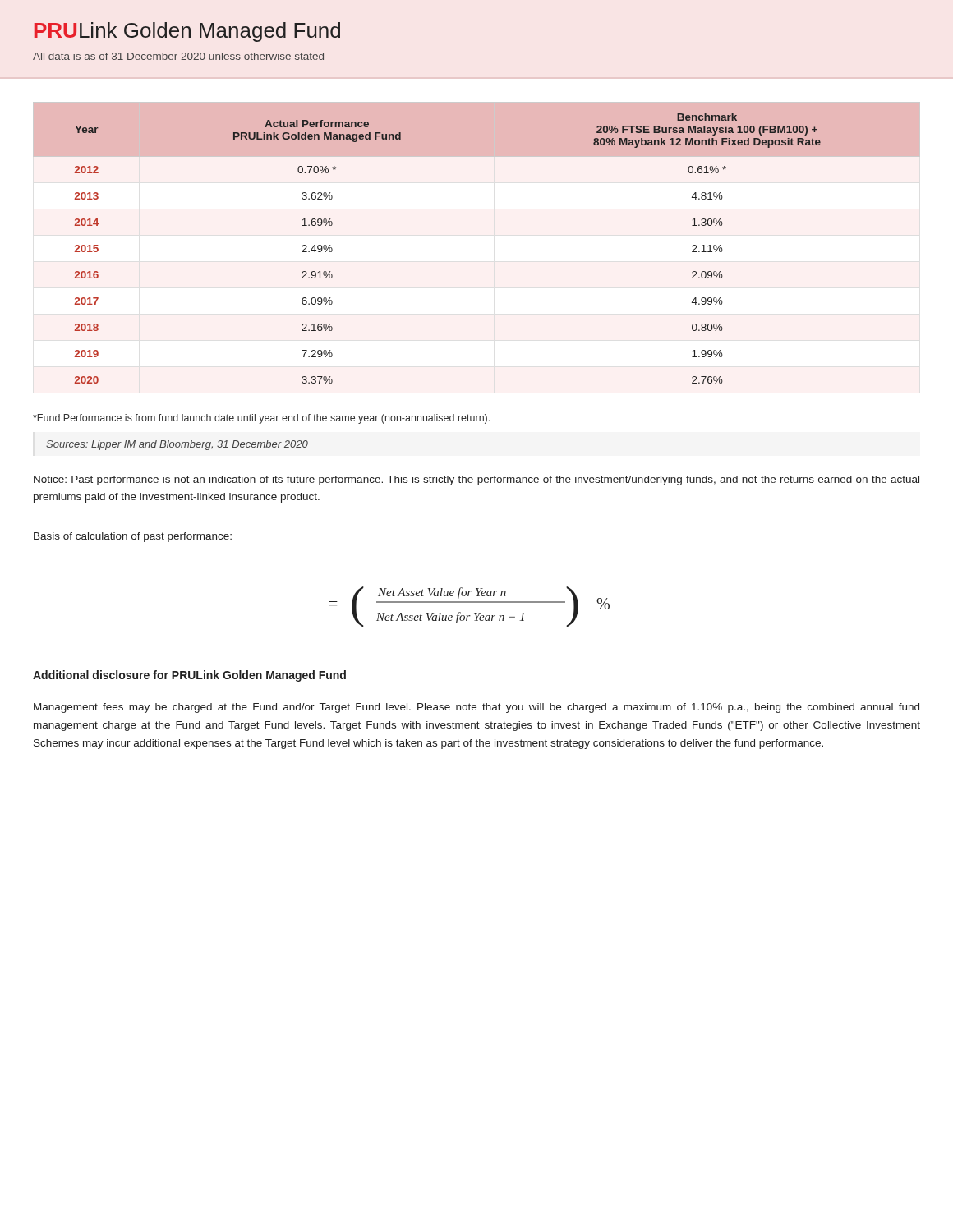Locate the caption that says "Sources: Lipper IM and Bloomberg, 31 December 2020"
The width and height of the screenshot is (953, 1232).
click(x=177, y=444)
